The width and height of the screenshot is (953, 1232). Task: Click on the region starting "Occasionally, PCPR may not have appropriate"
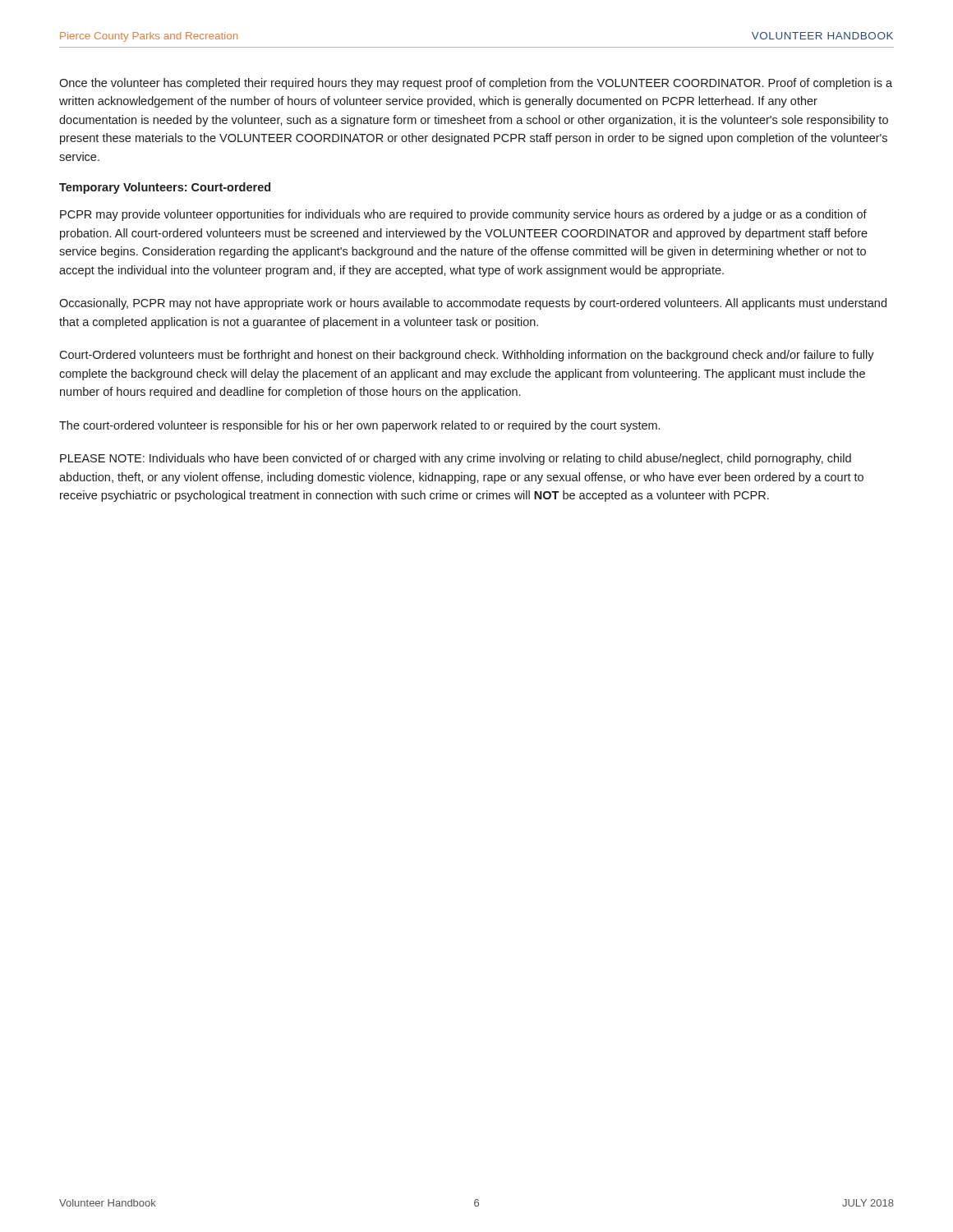click(473, 312)
